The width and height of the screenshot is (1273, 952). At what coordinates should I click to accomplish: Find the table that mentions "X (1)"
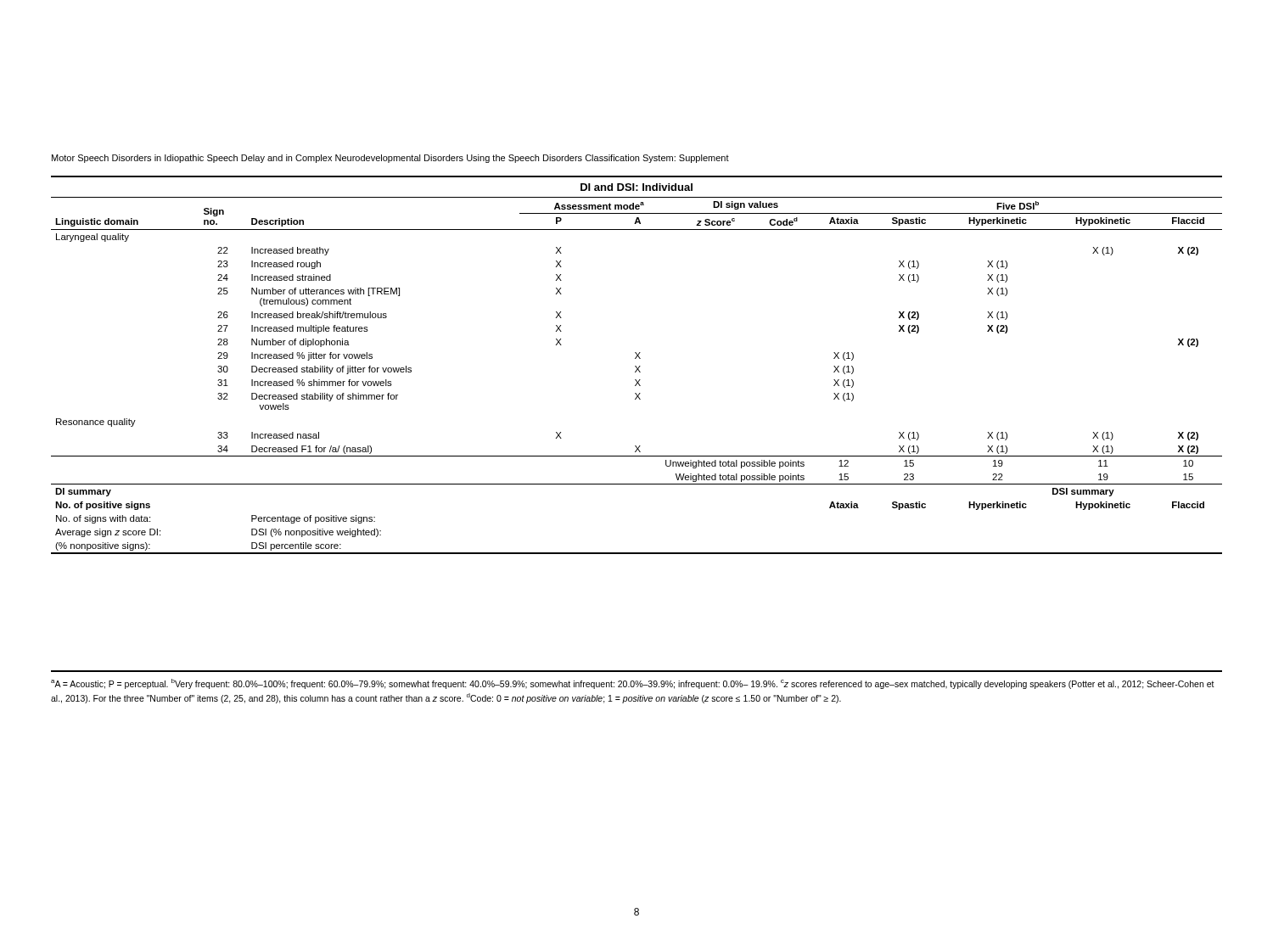click(x=636, y=365)
